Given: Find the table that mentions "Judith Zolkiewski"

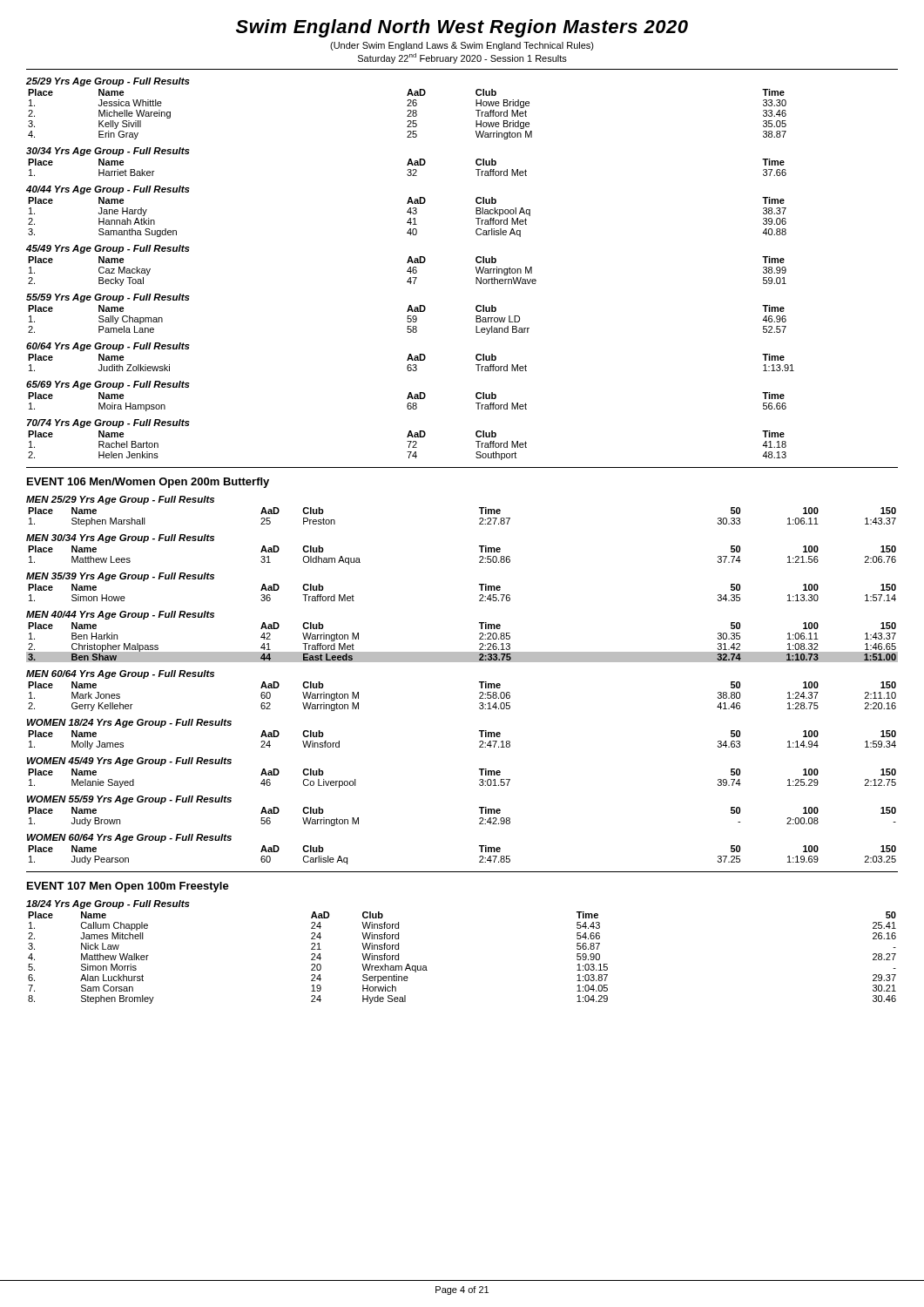Looking at the screenshot, I should pyautogui.click(x=462, y=362).
